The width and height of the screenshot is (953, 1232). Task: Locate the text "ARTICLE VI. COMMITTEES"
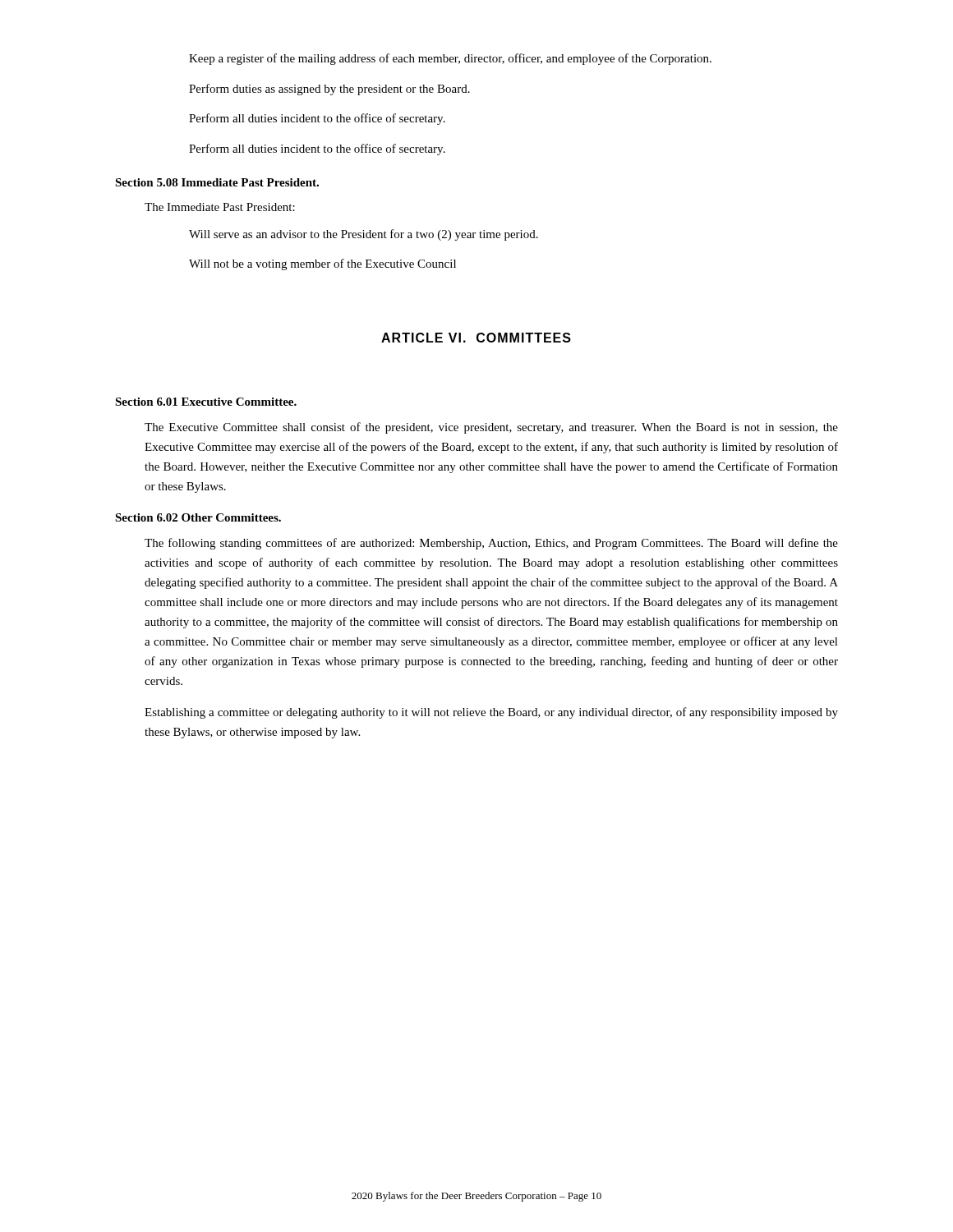476,338
